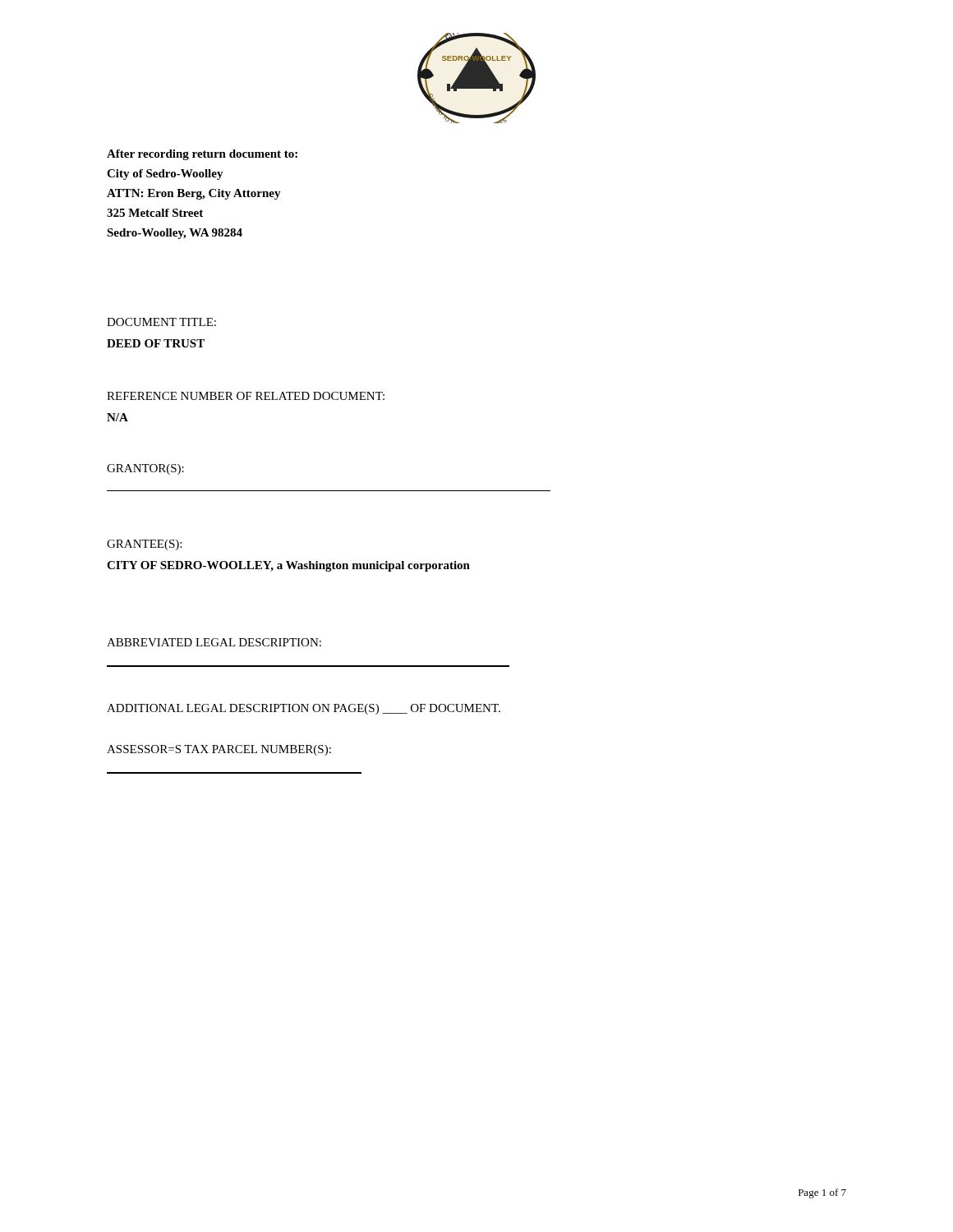
Task: Click where it says "ADDITIONAL LEGAL DESCRIPTION ON PAGE(S) ____ OF DOCUMENT."
Action: 304,708
